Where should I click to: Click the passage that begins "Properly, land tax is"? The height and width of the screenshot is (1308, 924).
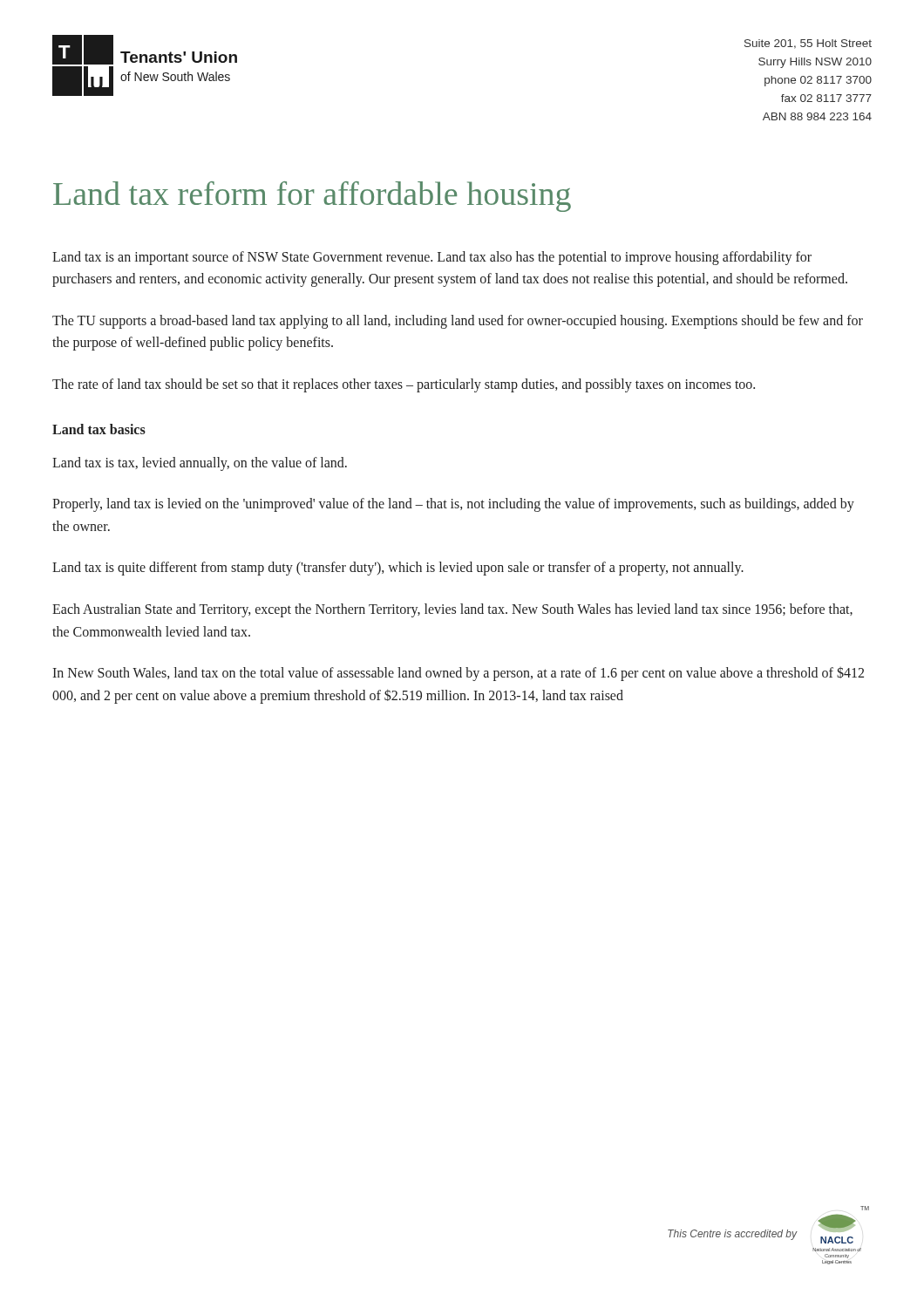click(x=453, y=515)
